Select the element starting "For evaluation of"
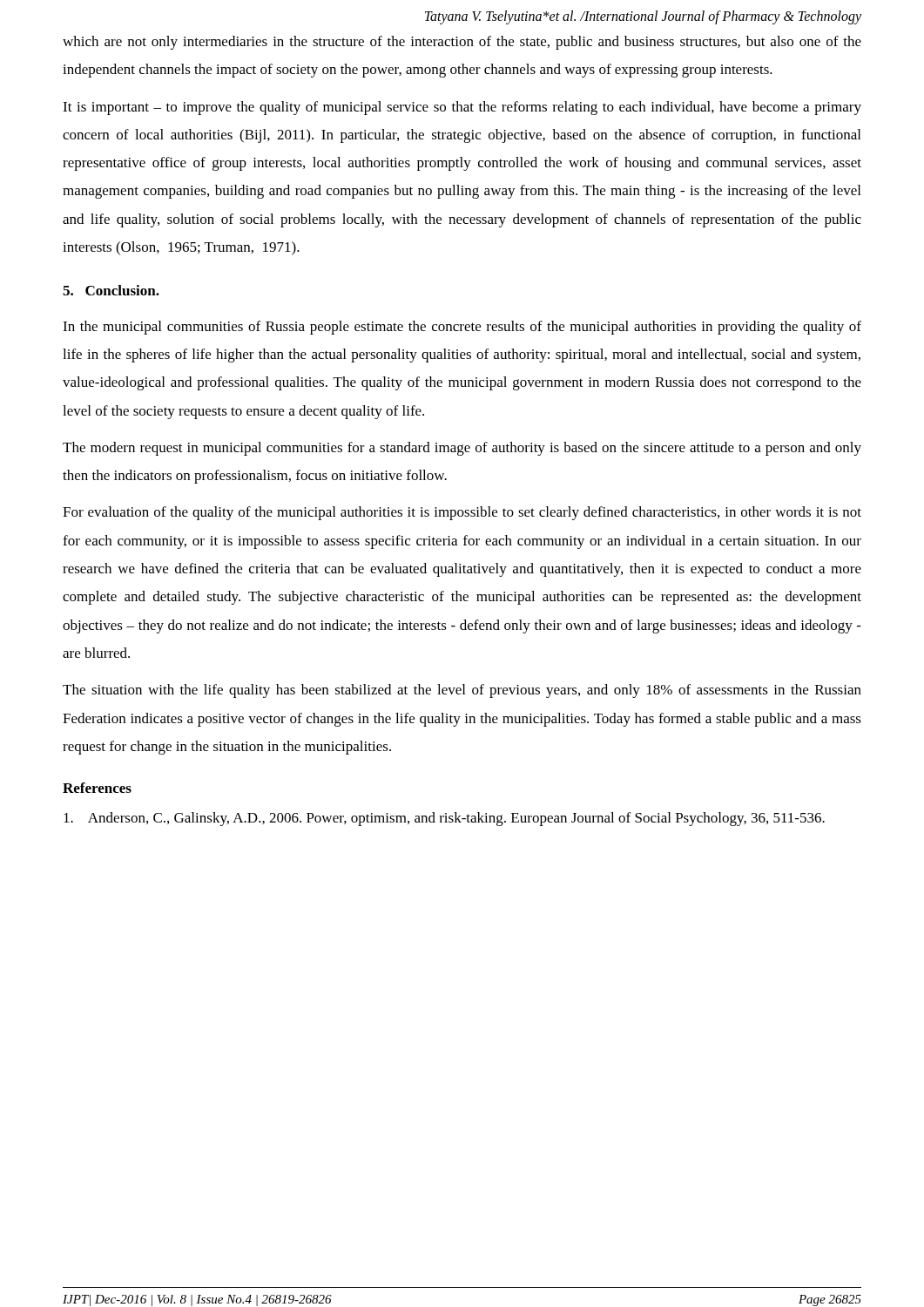Screen dimensions: 1307x924 462,583
